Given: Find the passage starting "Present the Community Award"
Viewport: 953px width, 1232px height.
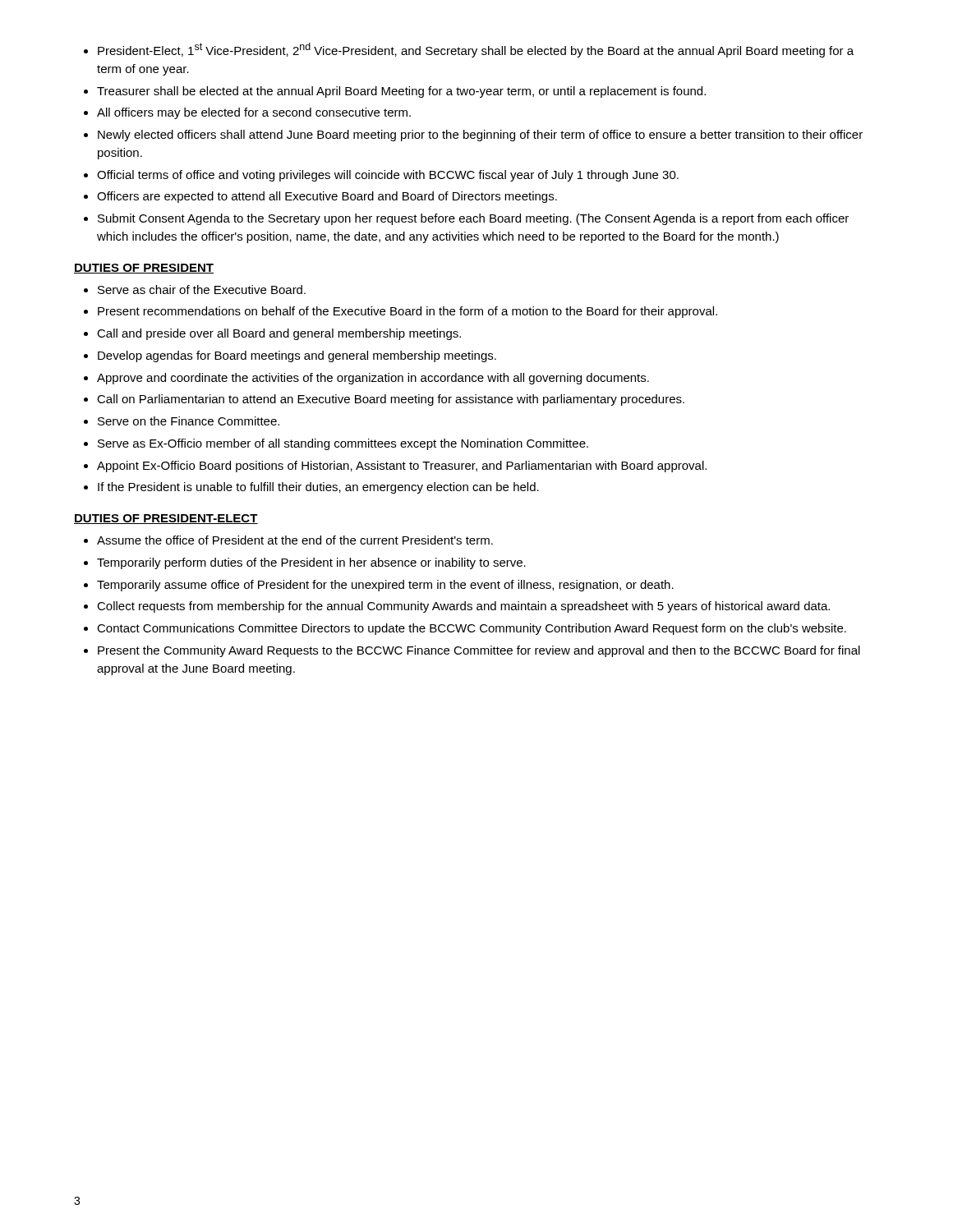Looking at the screenshot, I should tap(488, 659).
